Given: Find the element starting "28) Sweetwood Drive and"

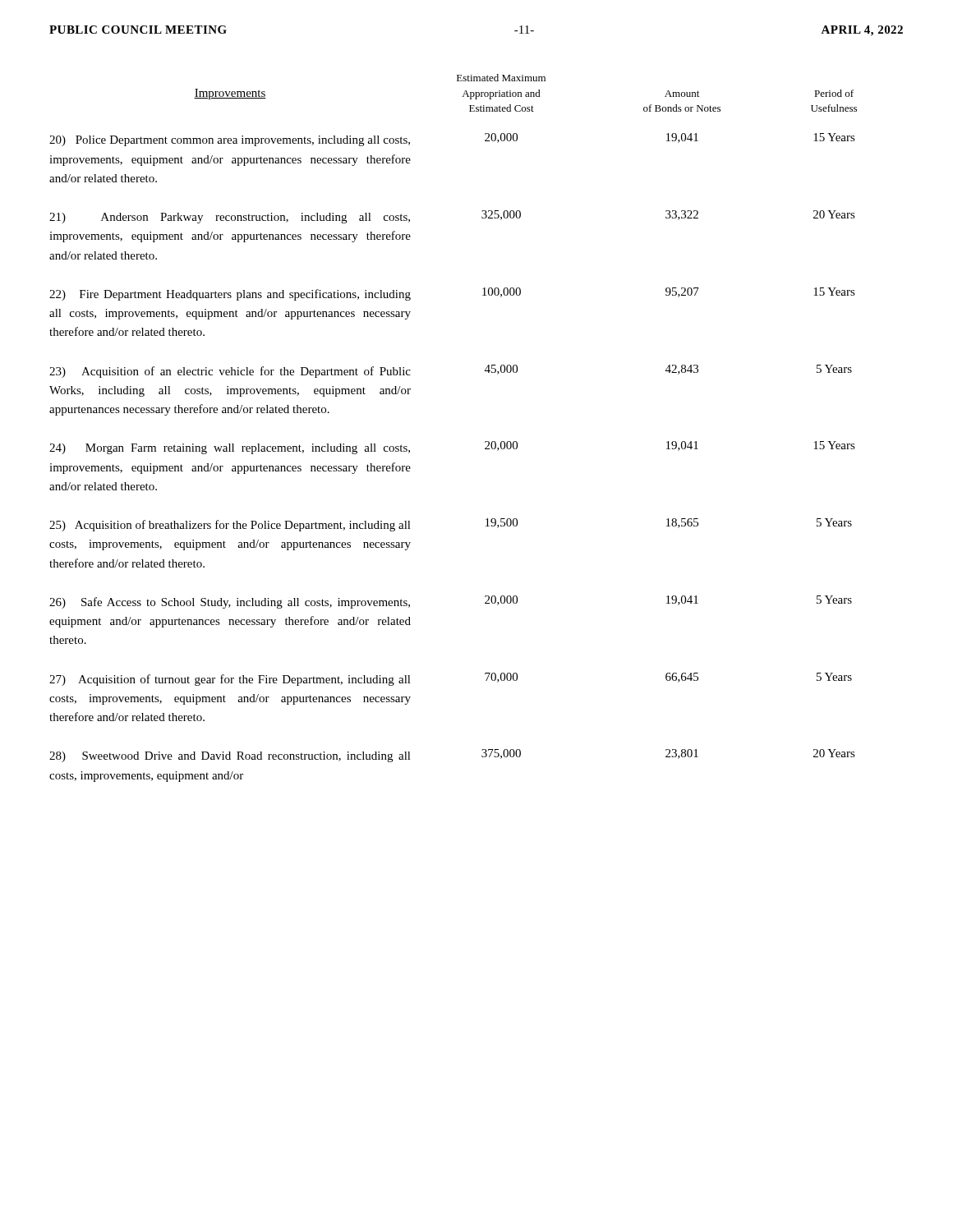Looking at the screenshot, I should coord(249,755).
